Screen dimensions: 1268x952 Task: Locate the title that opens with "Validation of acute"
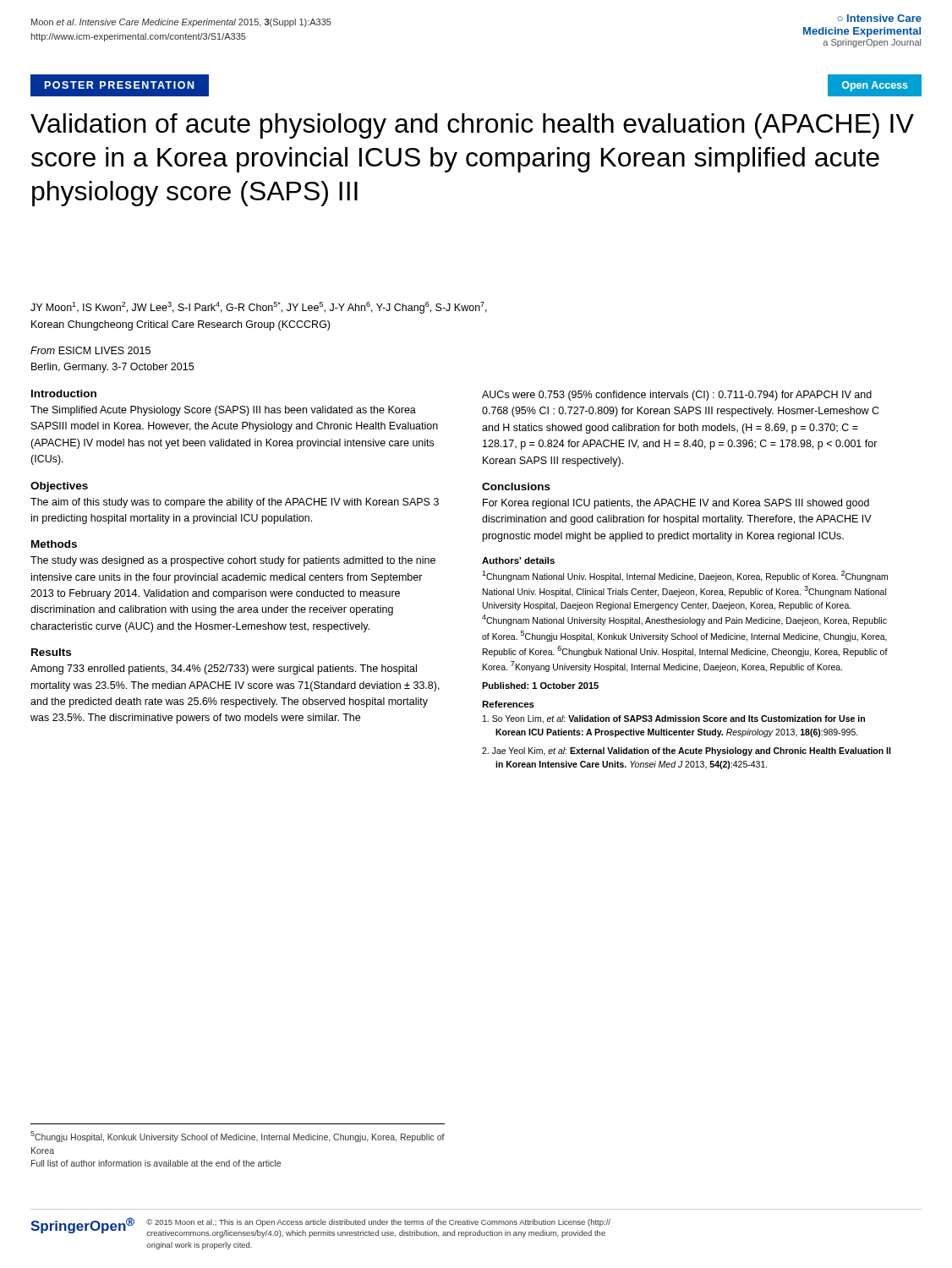coord(472,157)
